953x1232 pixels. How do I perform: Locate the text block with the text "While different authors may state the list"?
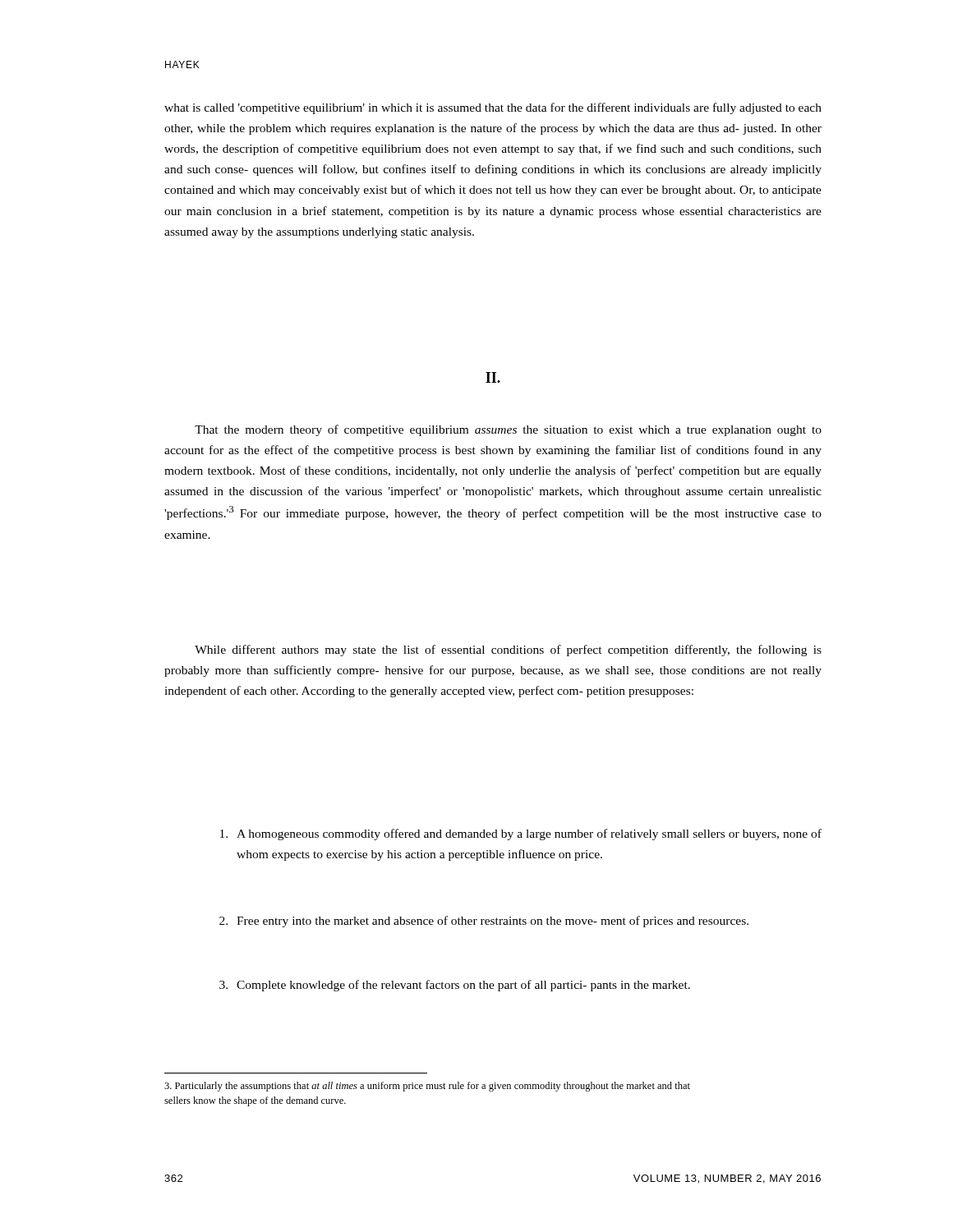pos(493,670)
